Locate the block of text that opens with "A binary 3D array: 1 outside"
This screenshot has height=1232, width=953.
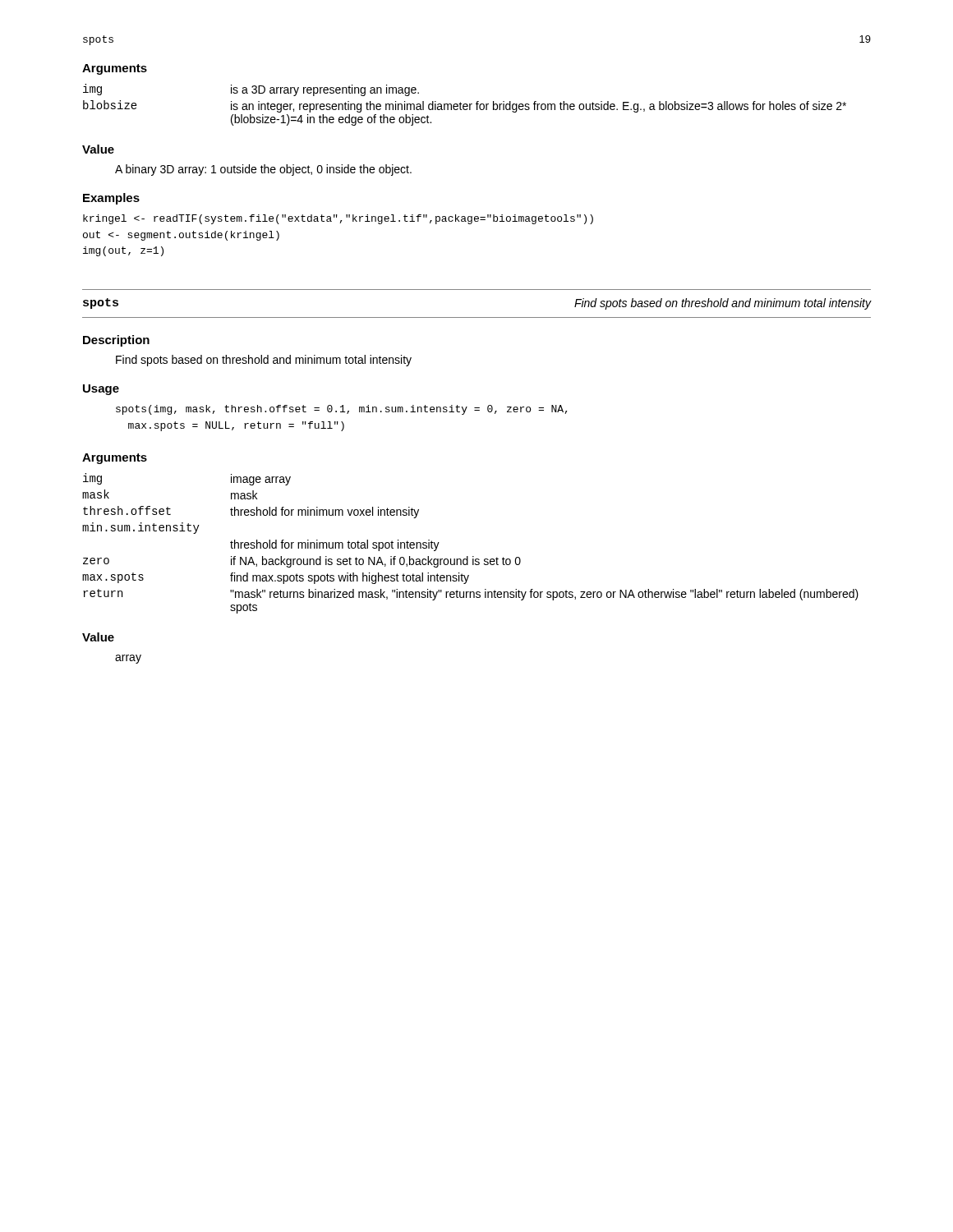[264, 169]
